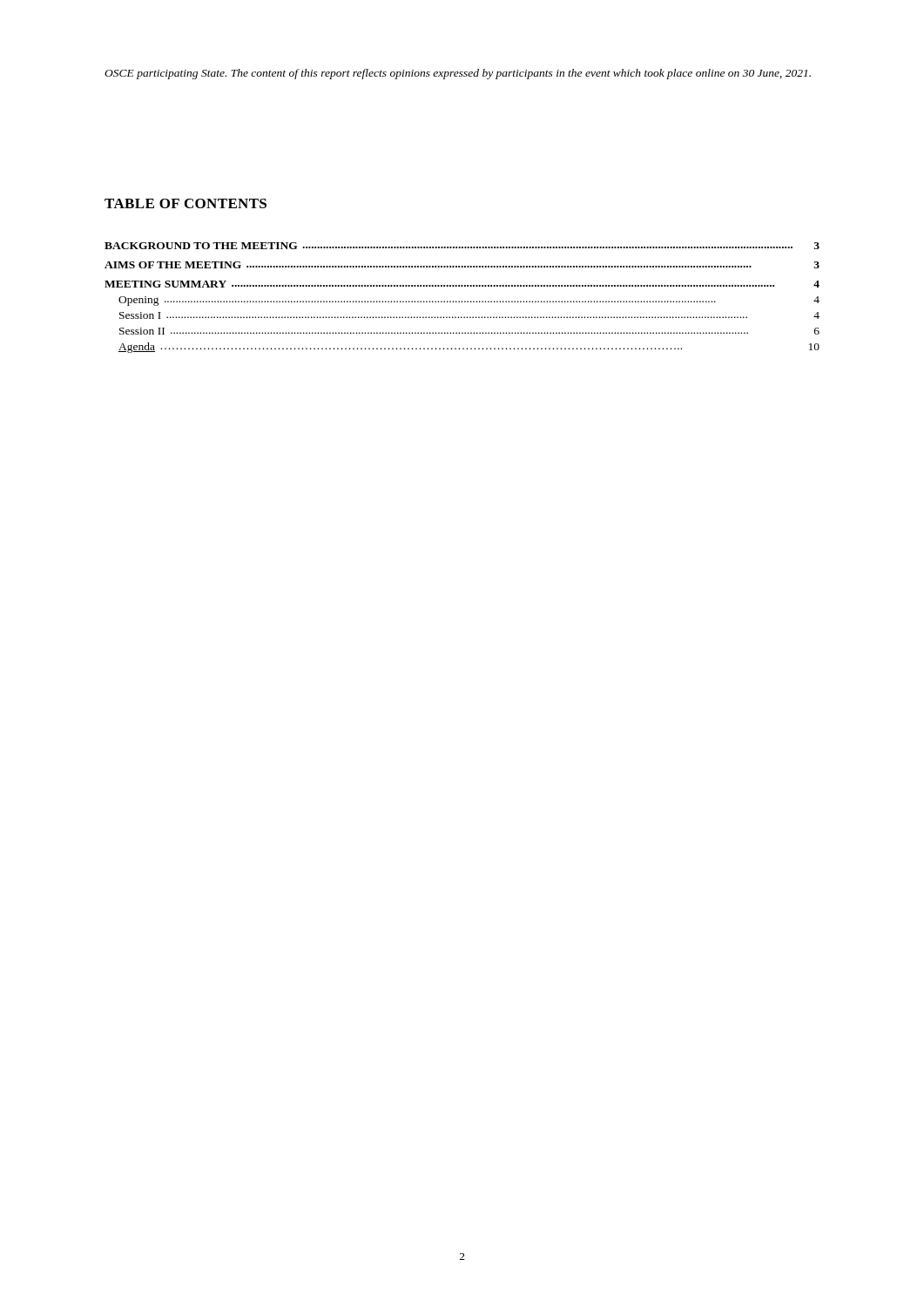The height and width of the screenshot is (1307, 924).
Task: Find the text block starting "OSCE participating State. The content of this report"
Action: click(462, 73)
